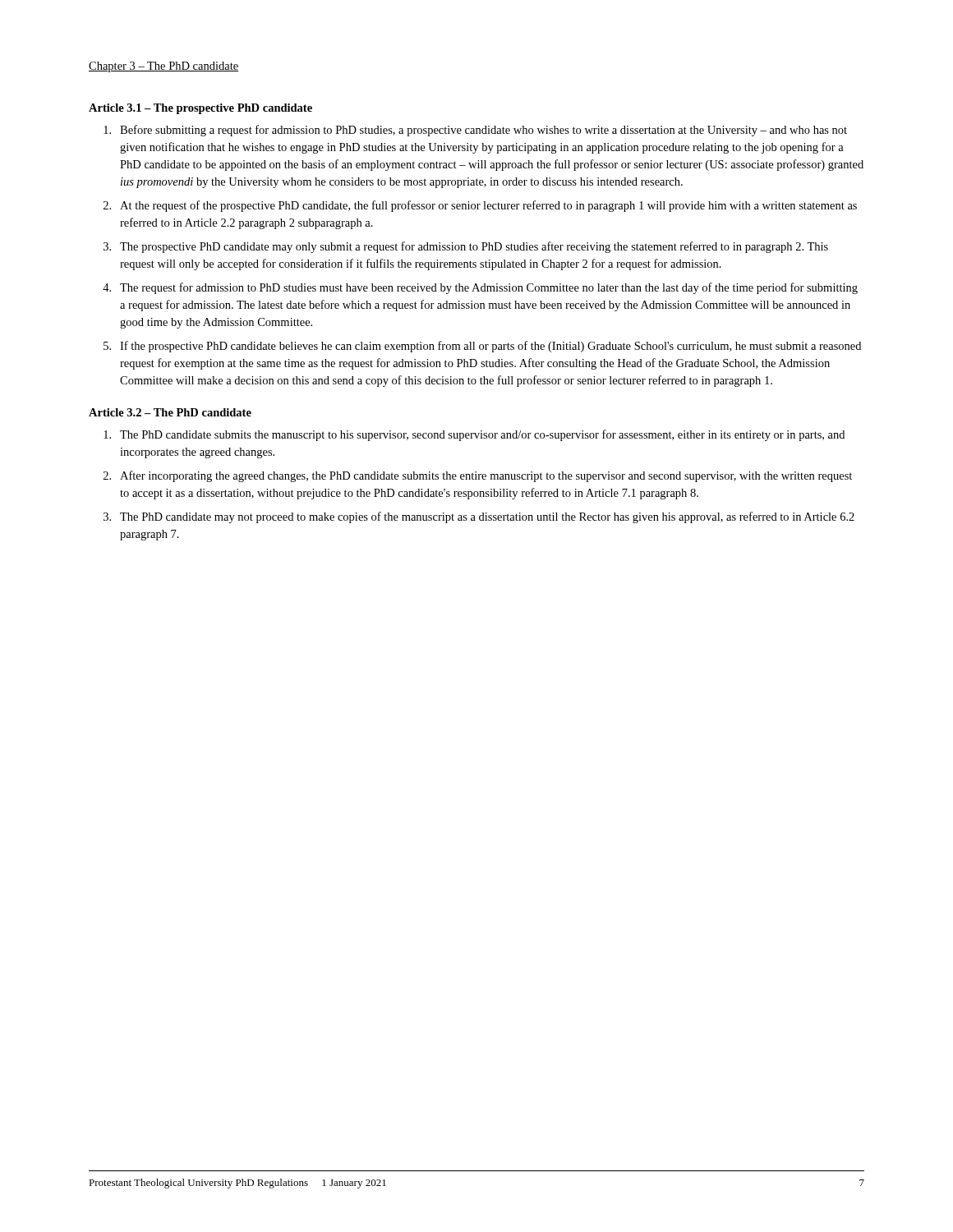Locate the list item that says "Before submitting a request for admission to"
The width and height of the screenshot is (953, 1232).
click(x=476, y=156)
